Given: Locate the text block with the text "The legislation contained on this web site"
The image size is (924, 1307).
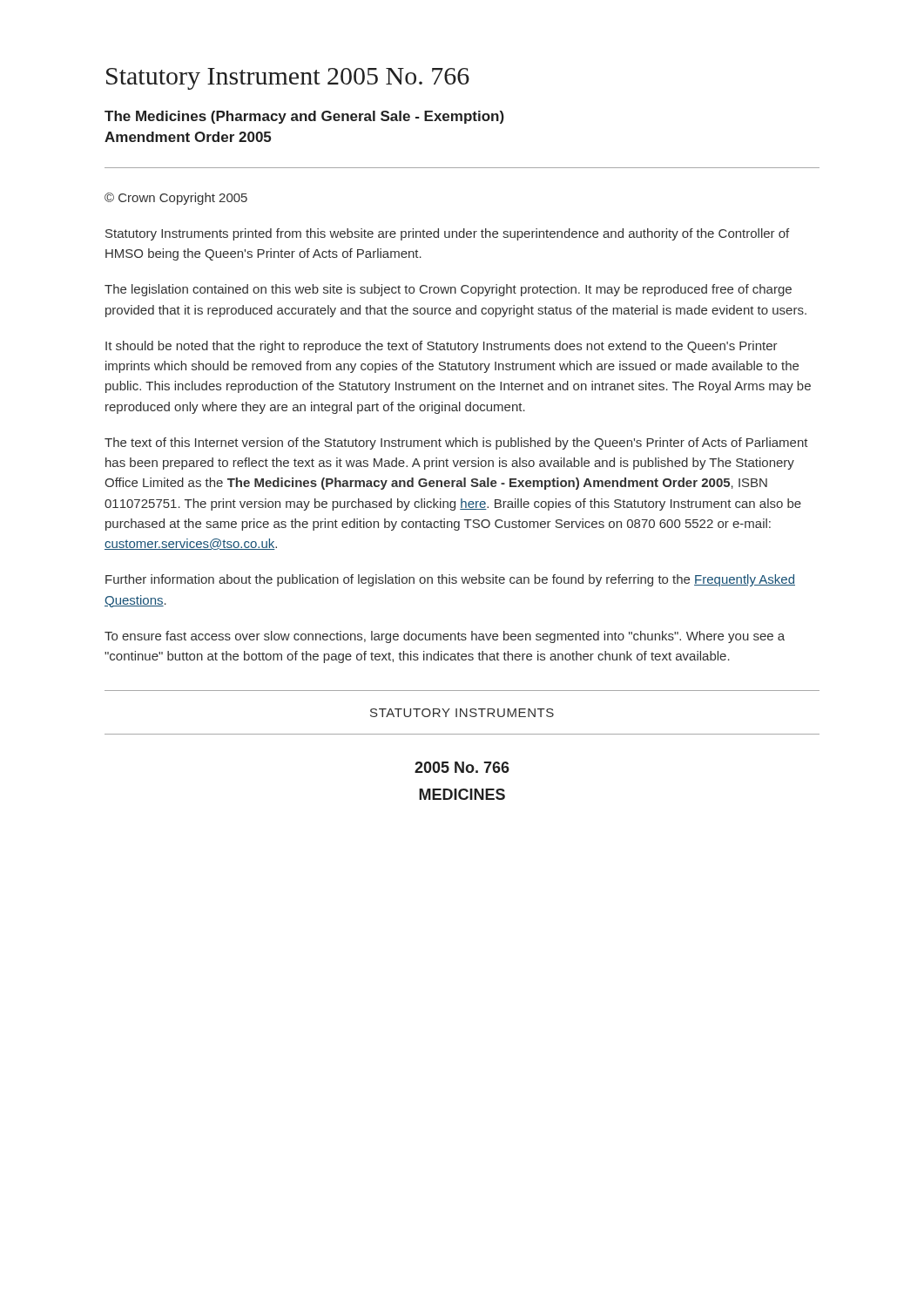Looking at the screenshot, I should pyautogui.click(x=456, y=299).
